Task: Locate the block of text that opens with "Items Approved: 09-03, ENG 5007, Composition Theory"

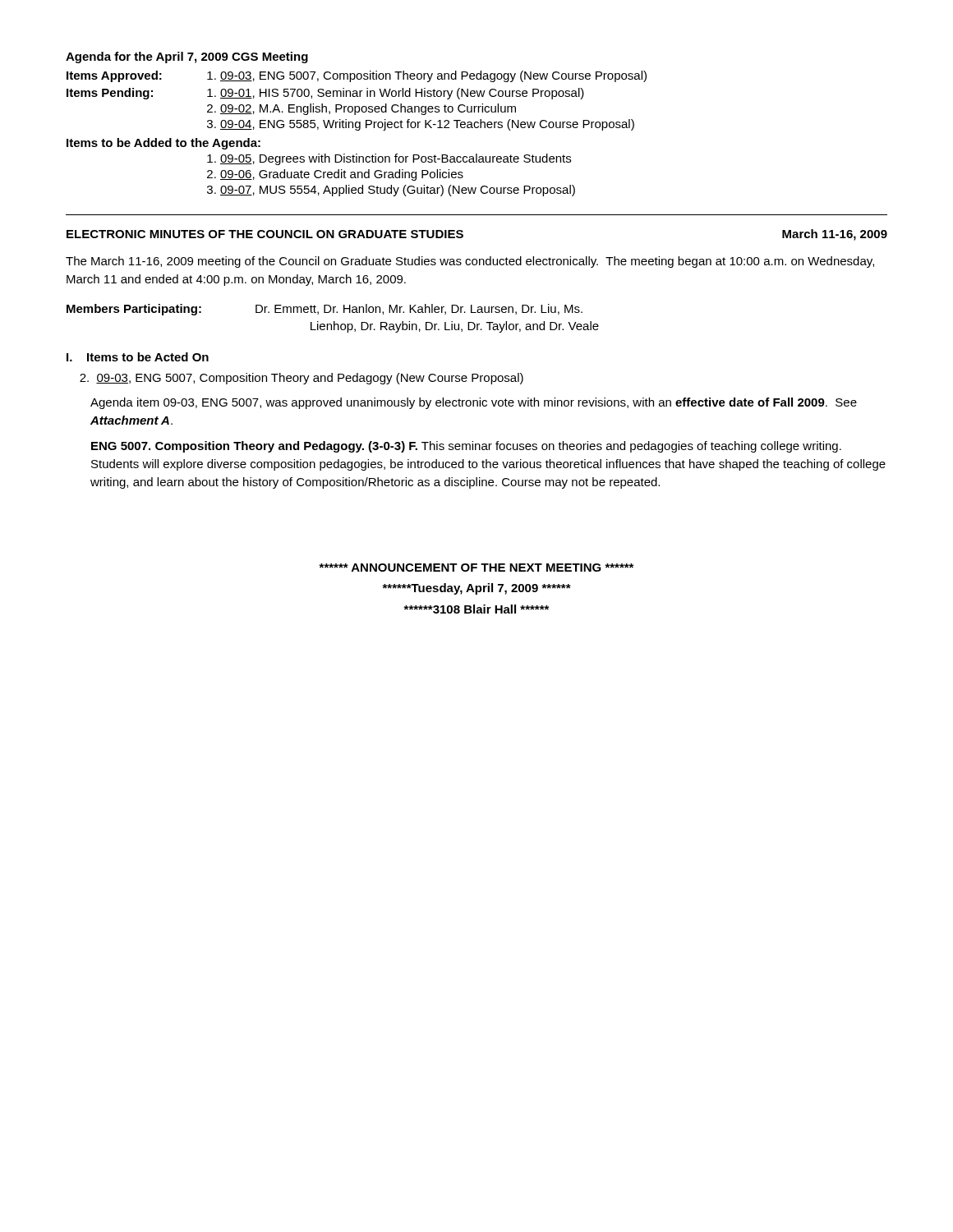Action: coord(476,76)
